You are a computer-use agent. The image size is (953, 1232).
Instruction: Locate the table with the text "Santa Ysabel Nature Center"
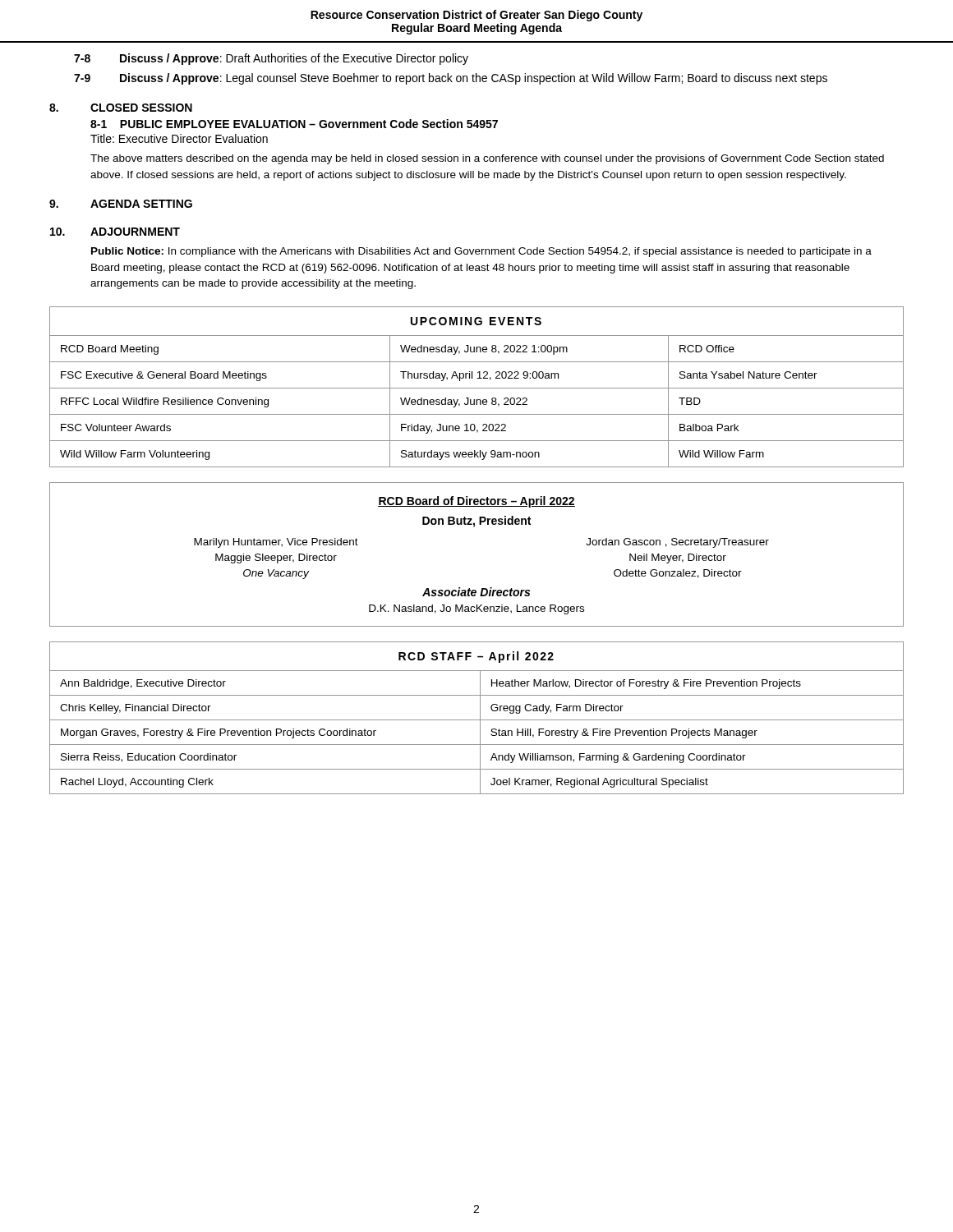click(x=476, y=387)
